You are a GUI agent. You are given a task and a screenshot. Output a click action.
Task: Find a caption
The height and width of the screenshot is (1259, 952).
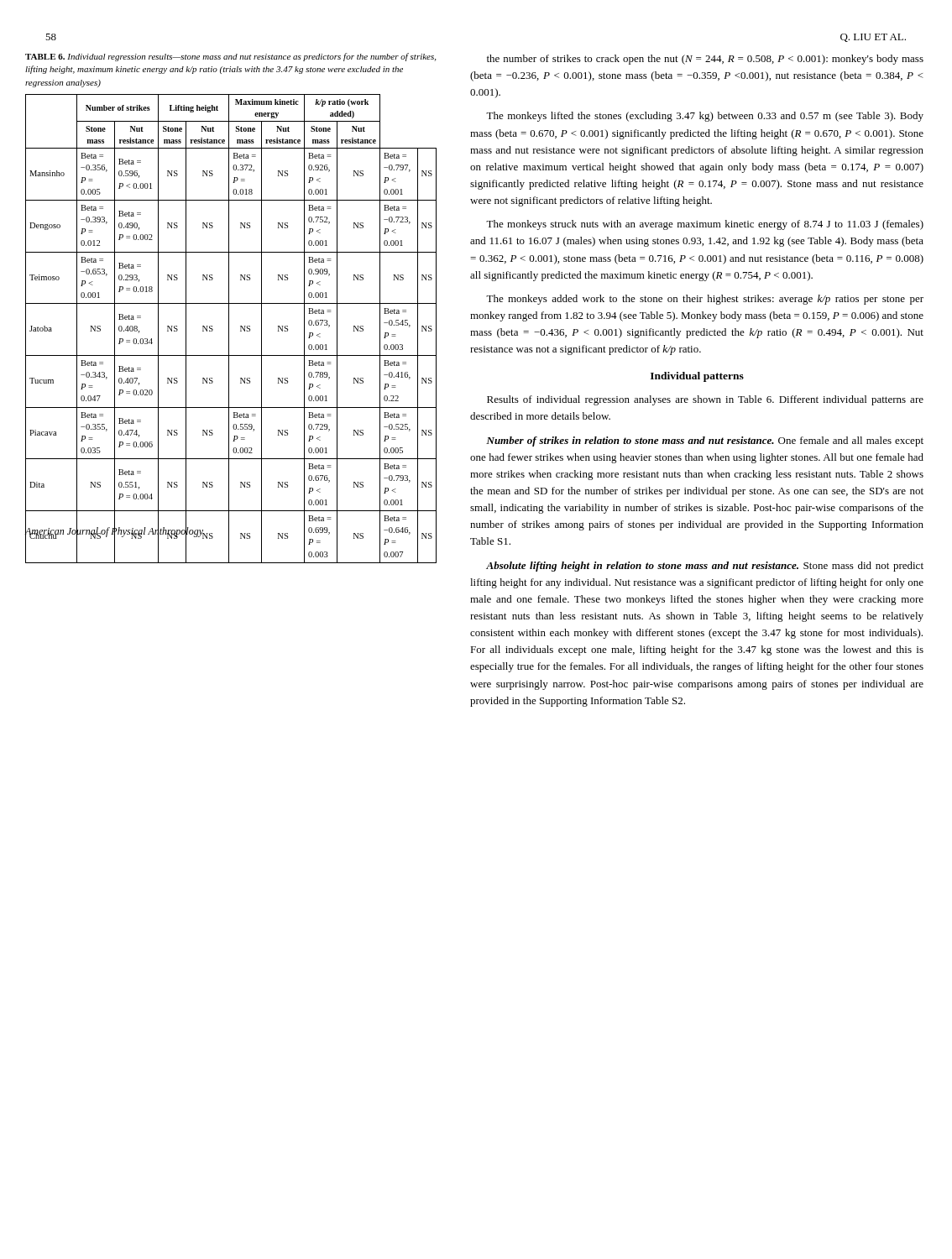231,69
